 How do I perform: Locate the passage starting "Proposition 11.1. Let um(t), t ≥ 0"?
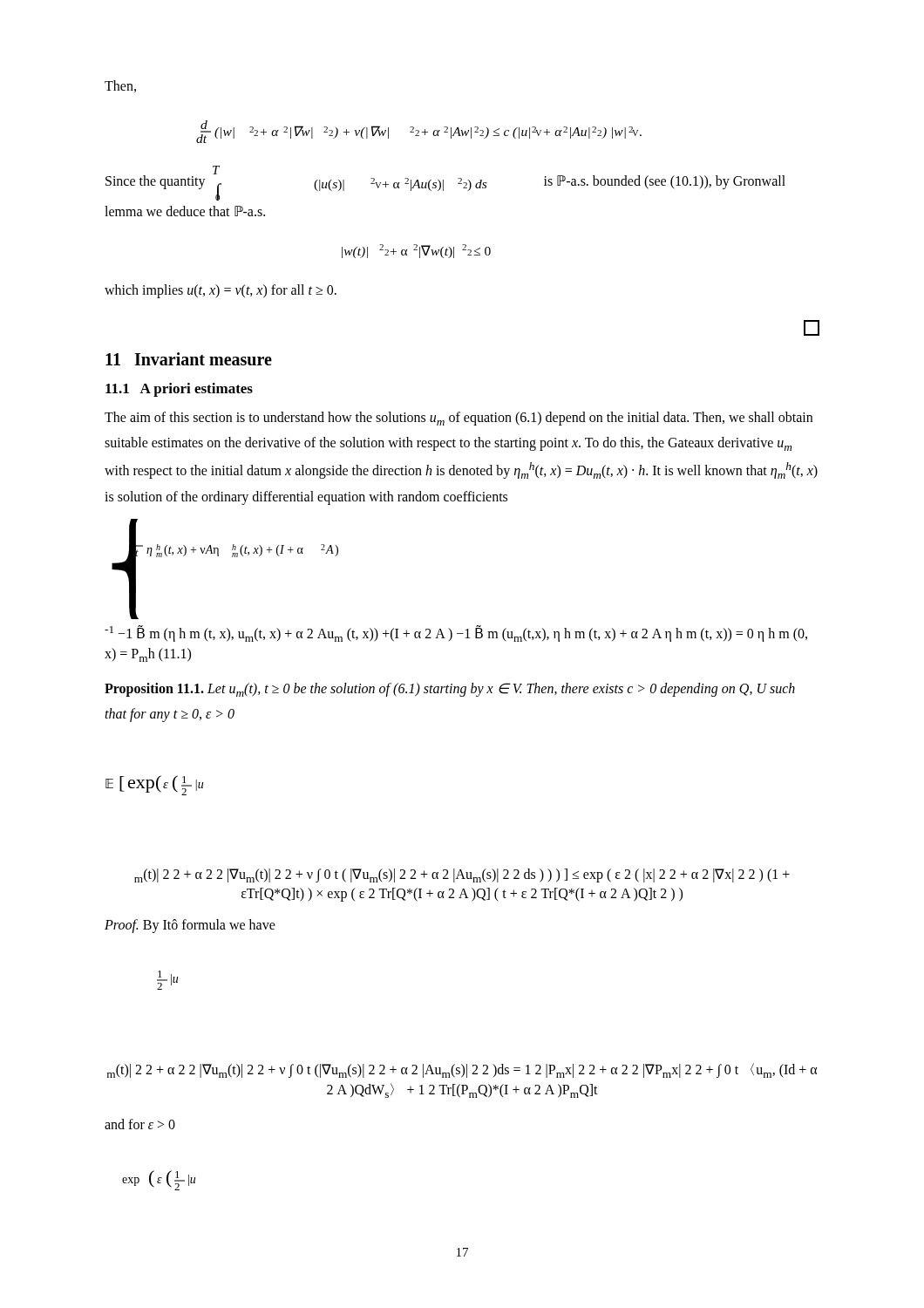(x=450, y=701)
